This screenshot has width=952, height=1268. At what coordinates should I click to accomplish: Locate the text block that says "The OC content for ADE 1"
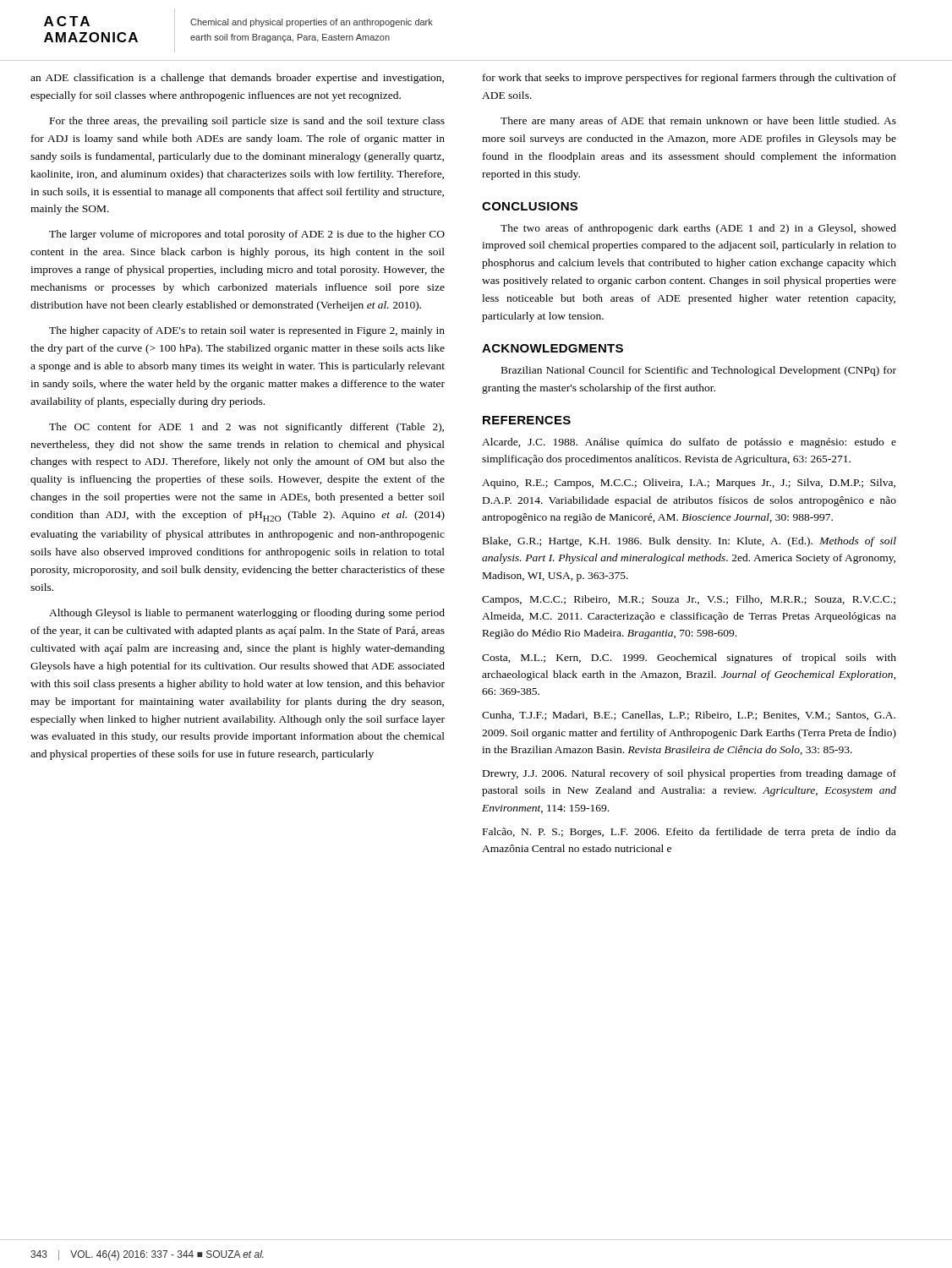point(238,507)
